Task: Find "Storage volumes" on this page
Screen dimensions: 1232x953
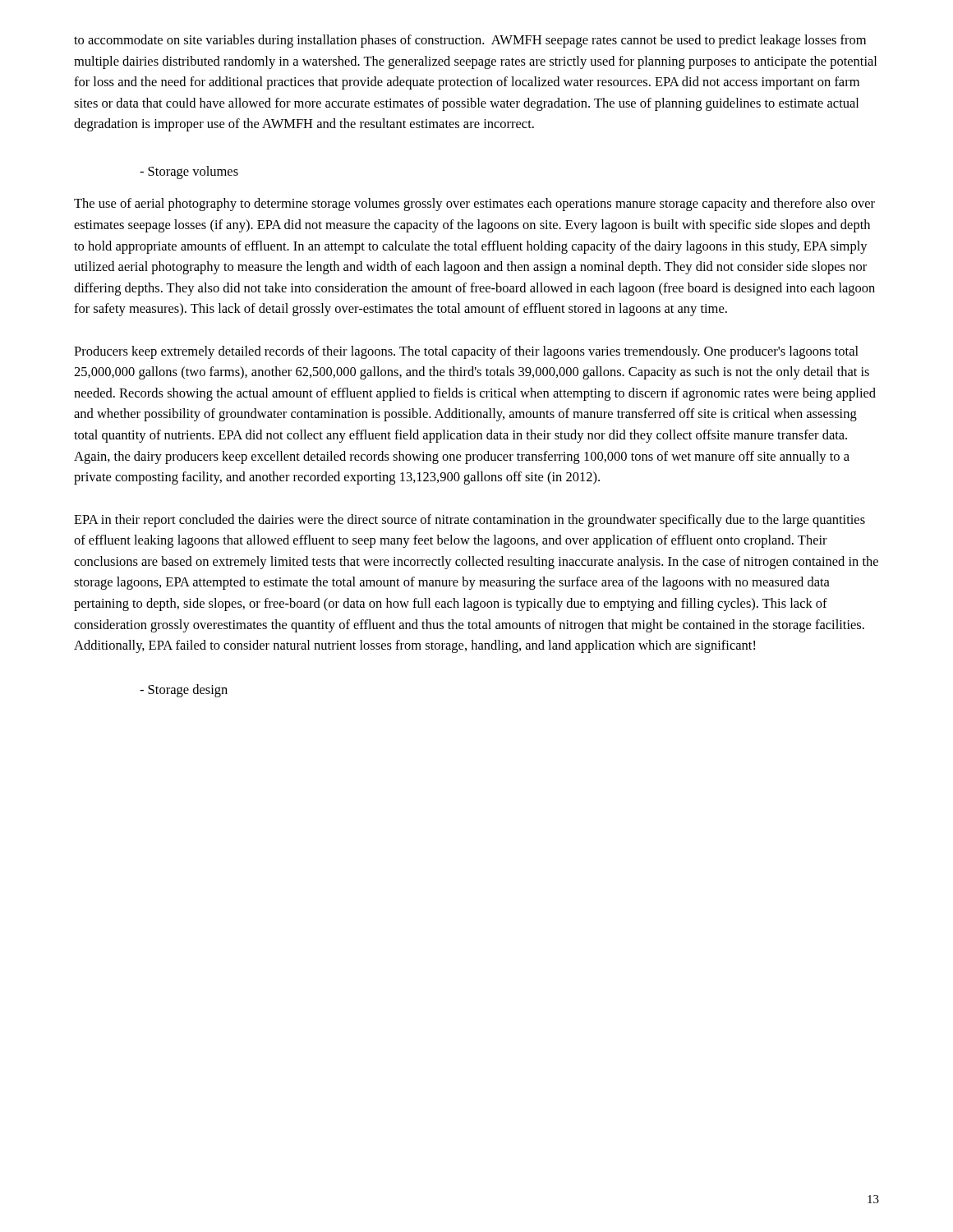Action: coord(189,171)
